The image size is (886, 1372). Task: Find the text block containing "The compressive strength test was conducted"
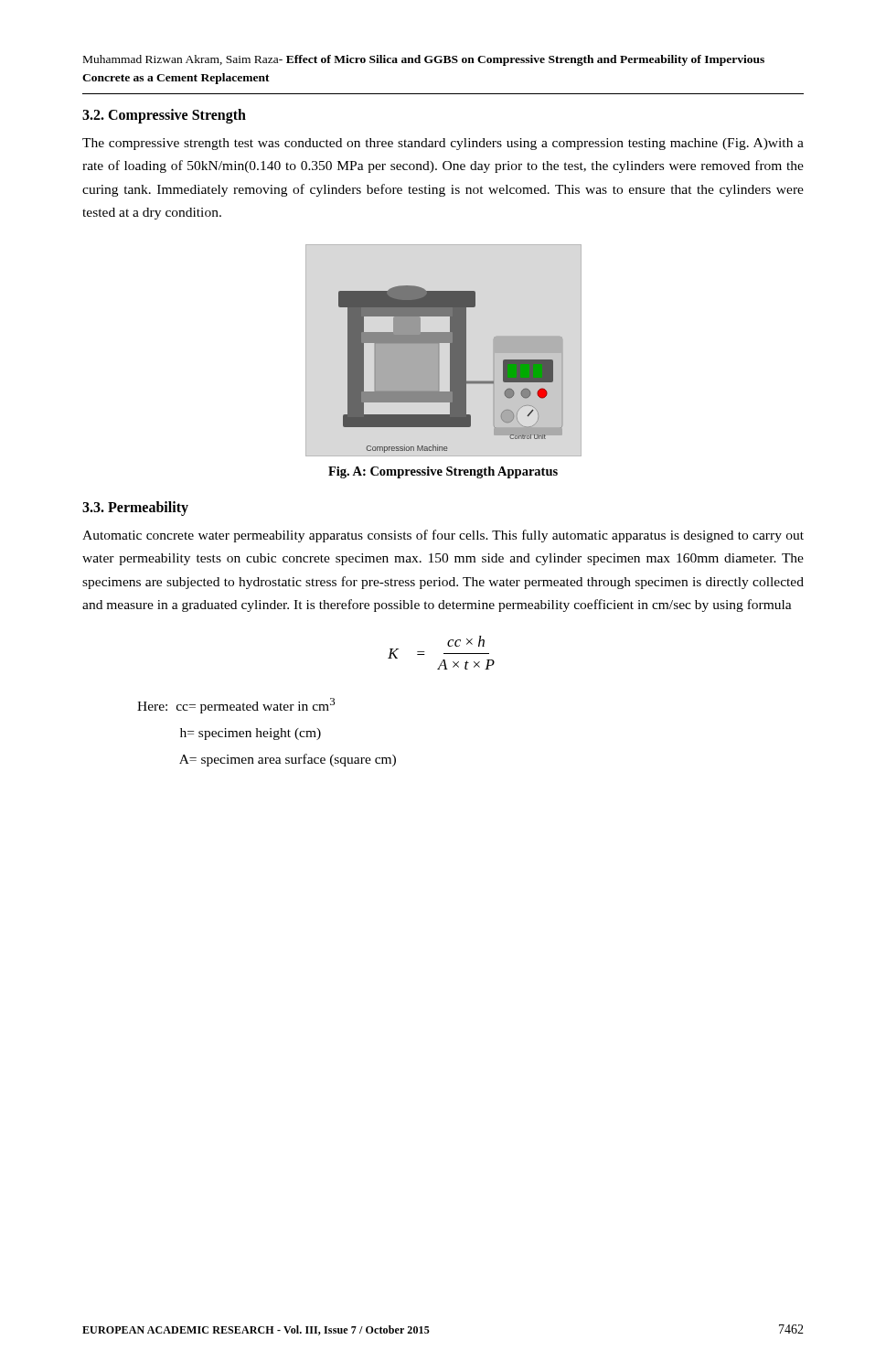443,177
